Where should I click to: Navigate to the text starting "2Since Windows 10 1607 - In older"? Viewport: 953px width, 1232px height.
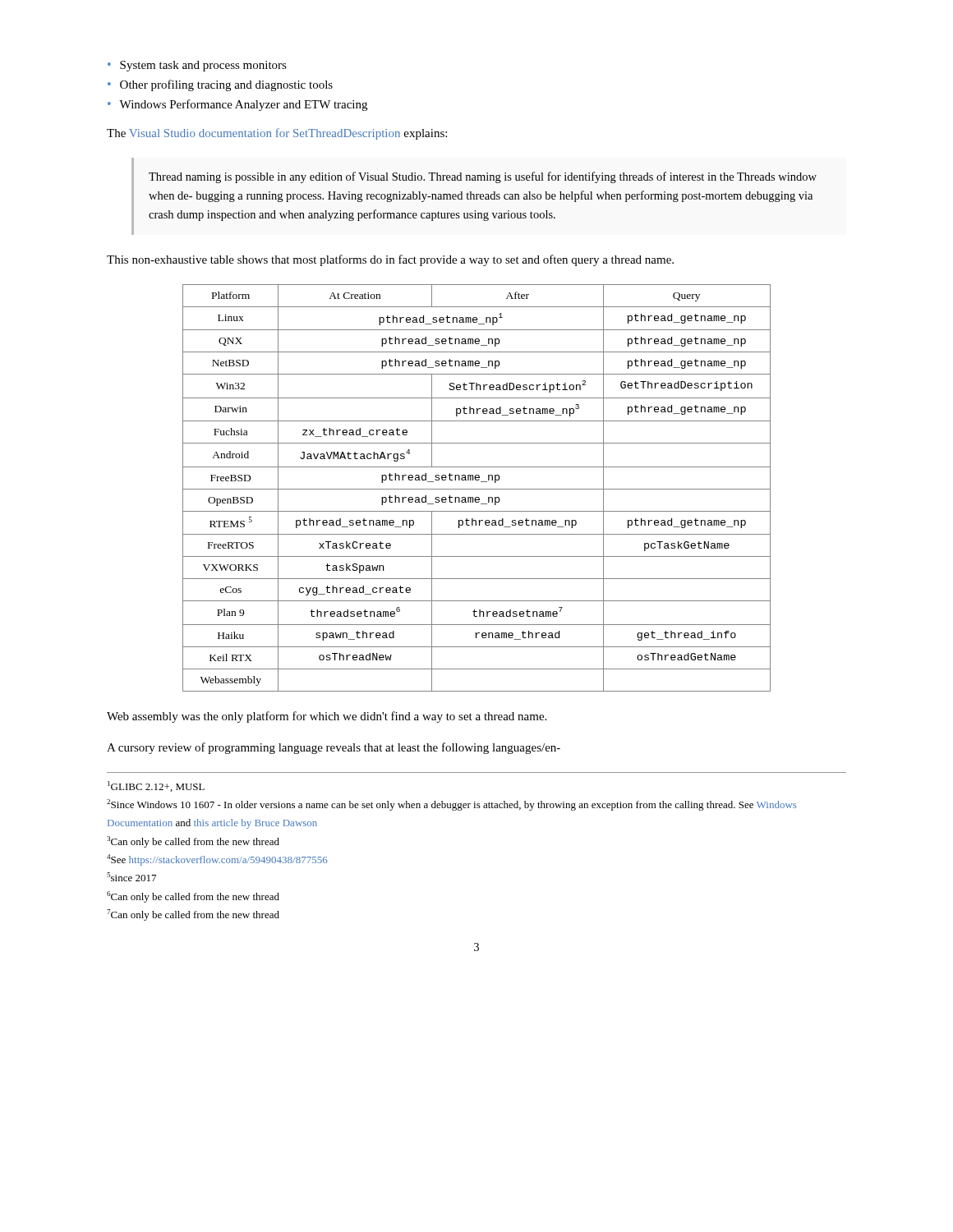click(x=452, y=813)
